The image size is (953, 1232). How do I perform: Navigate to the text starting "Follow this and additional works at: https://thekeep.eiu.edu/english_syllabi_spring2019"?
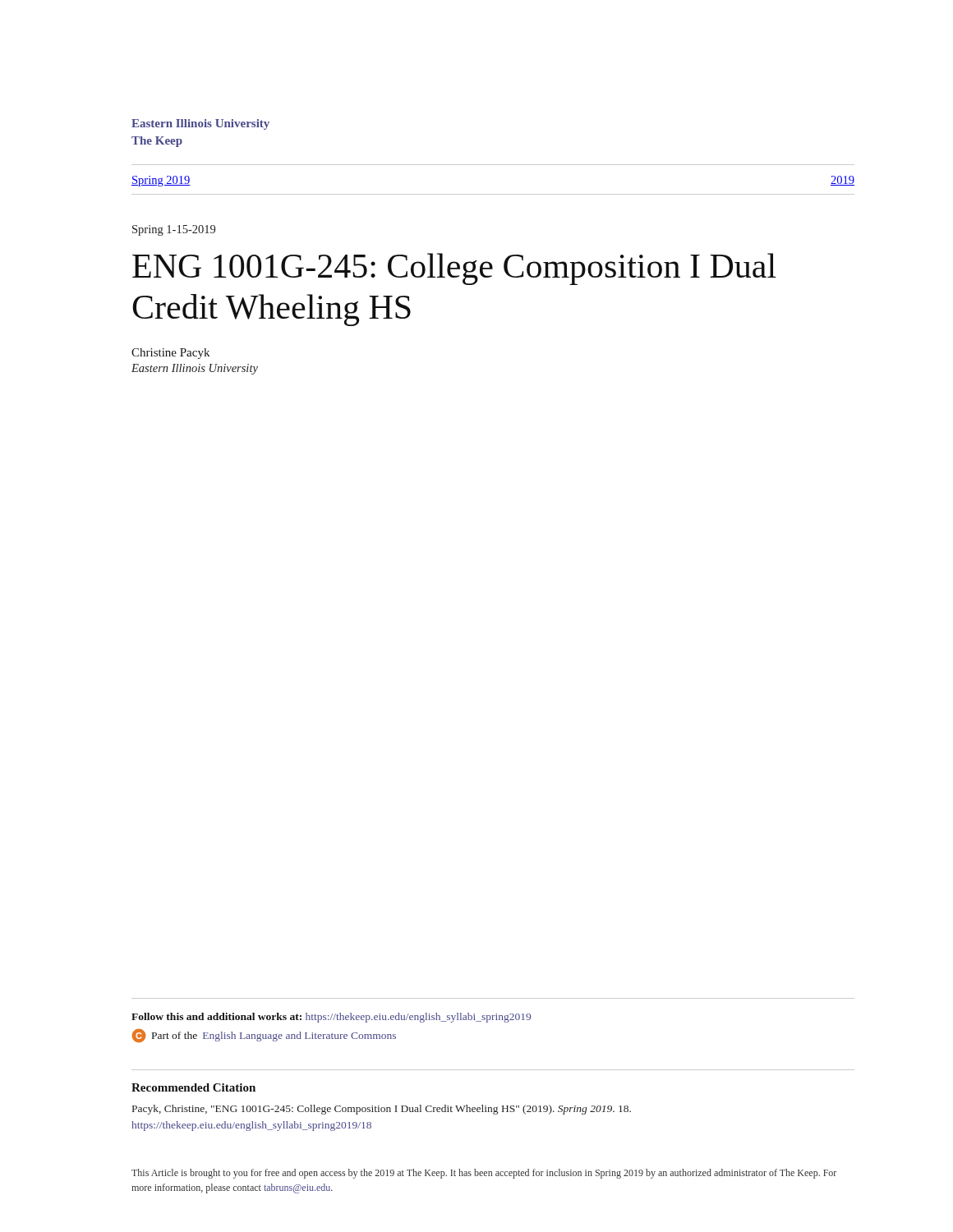pyautogui.click(x=331, y=1016)
